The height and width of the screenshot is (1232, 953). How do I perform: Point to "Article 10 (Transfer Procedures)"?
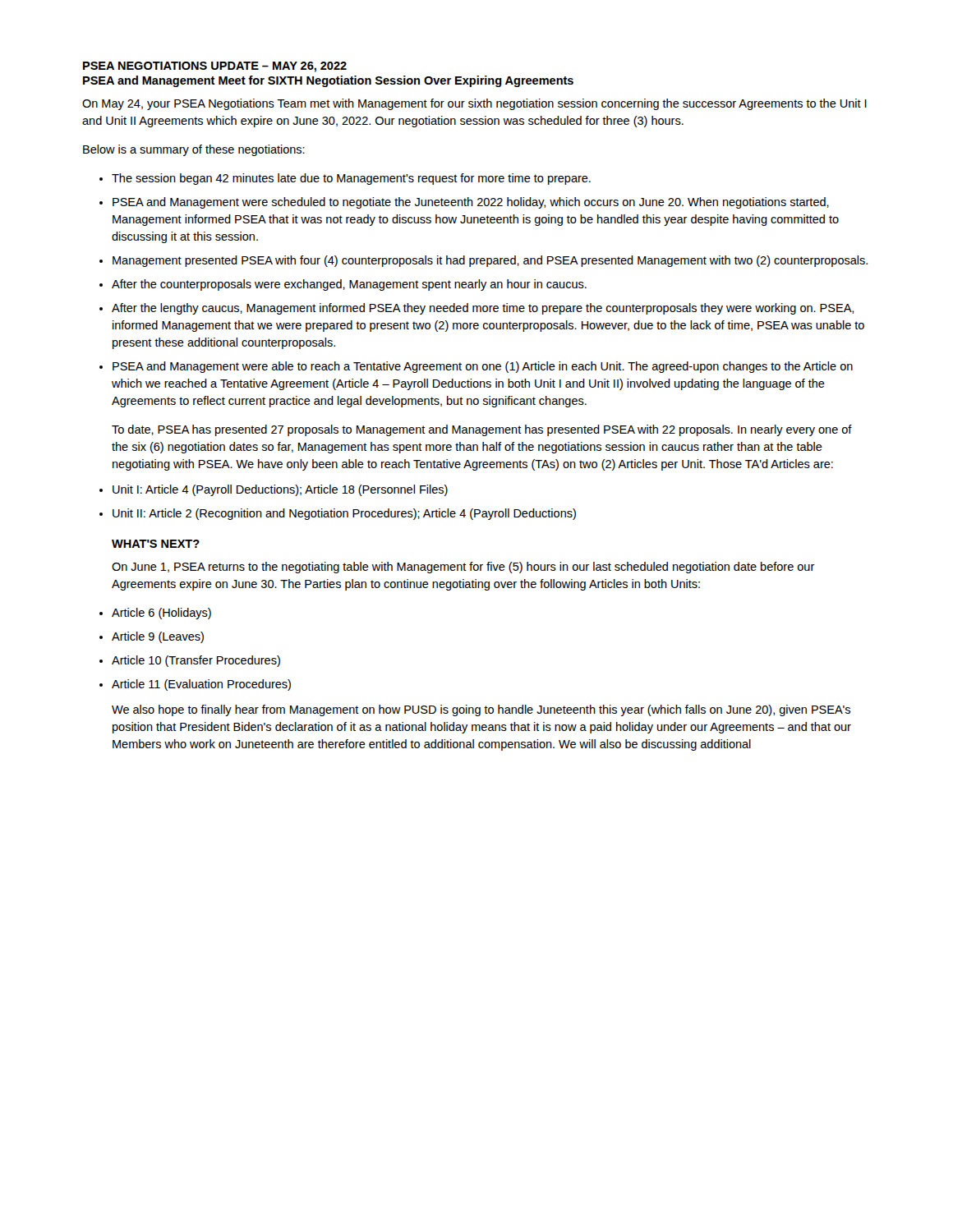tap(196, 661)
